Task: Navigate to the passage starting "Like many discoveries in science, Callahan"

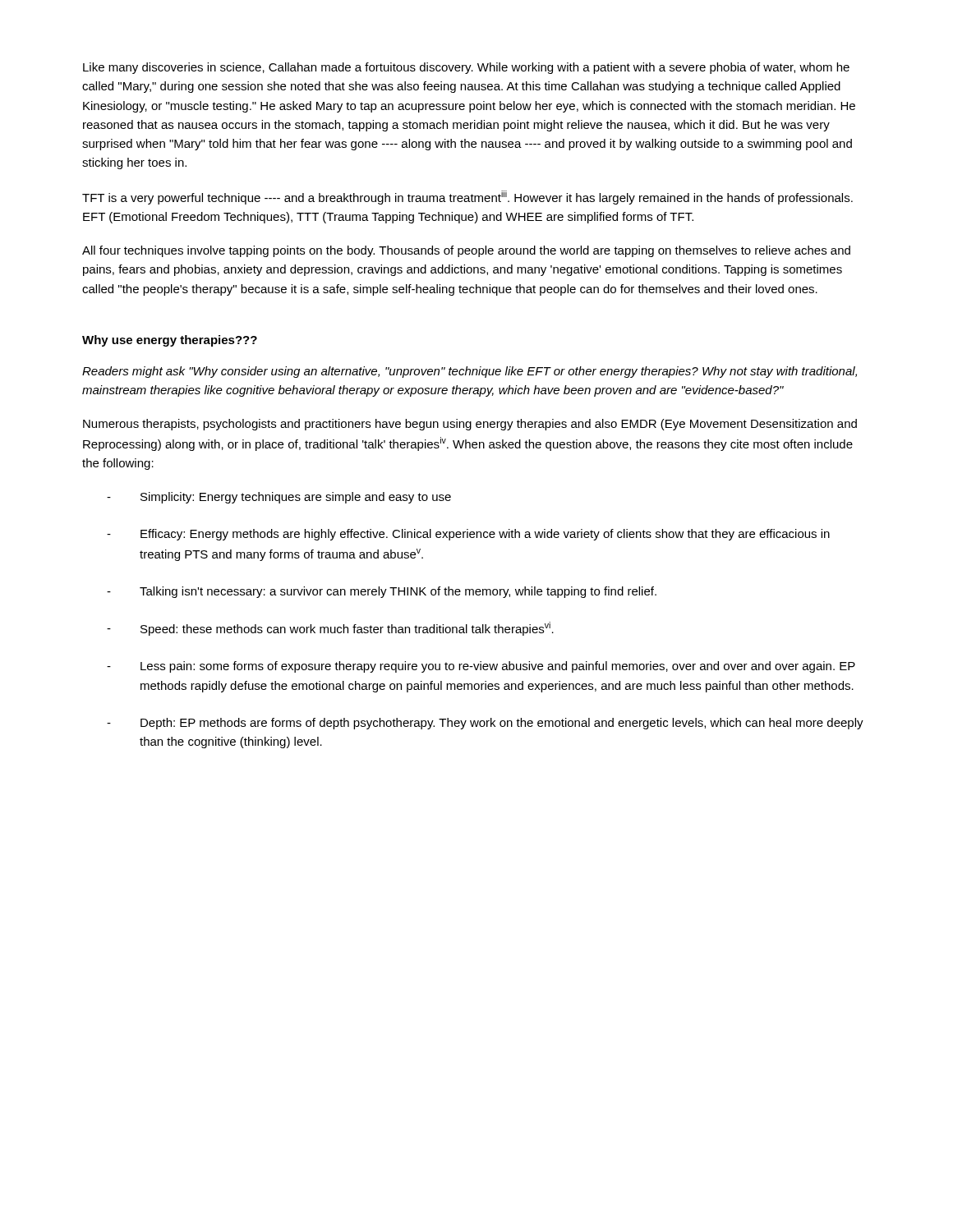Action: coord(469,115)
